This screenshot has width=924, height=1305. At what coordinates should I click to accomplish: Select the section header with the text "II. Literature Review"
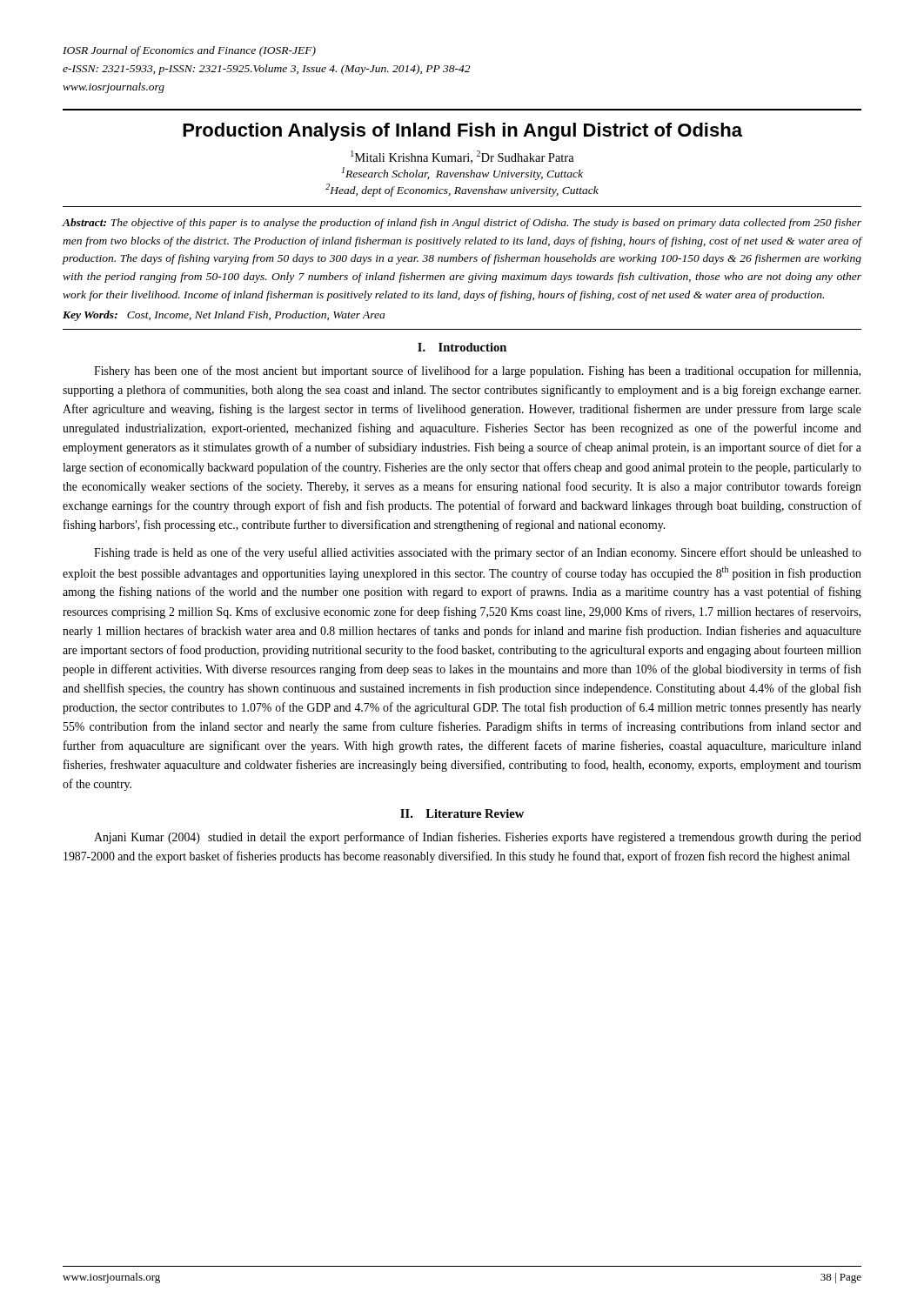[x=462, y=814]
